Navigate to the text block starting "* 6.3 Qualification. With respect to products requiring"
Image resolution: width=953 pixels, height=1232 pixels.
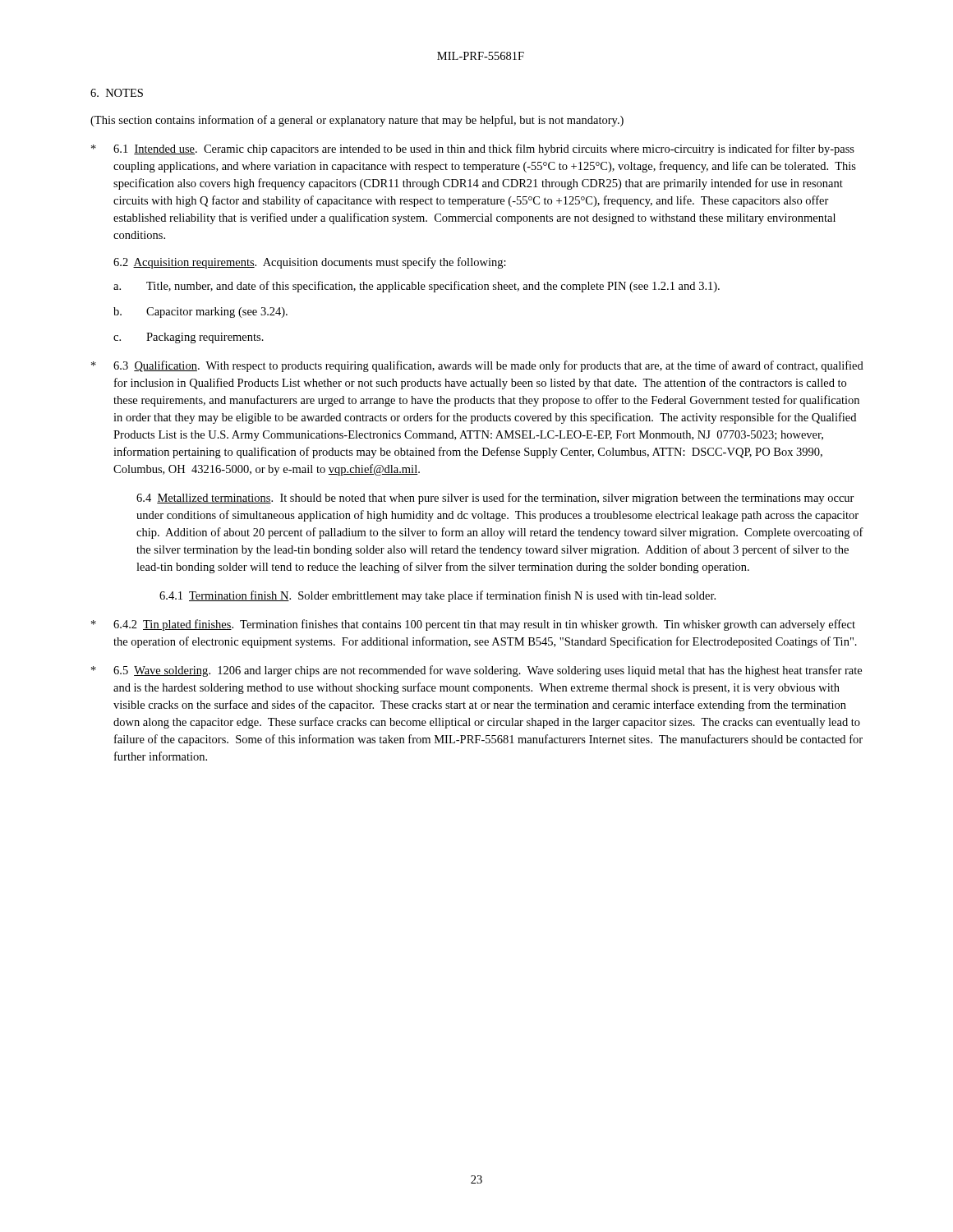click(x=481, y=418)
